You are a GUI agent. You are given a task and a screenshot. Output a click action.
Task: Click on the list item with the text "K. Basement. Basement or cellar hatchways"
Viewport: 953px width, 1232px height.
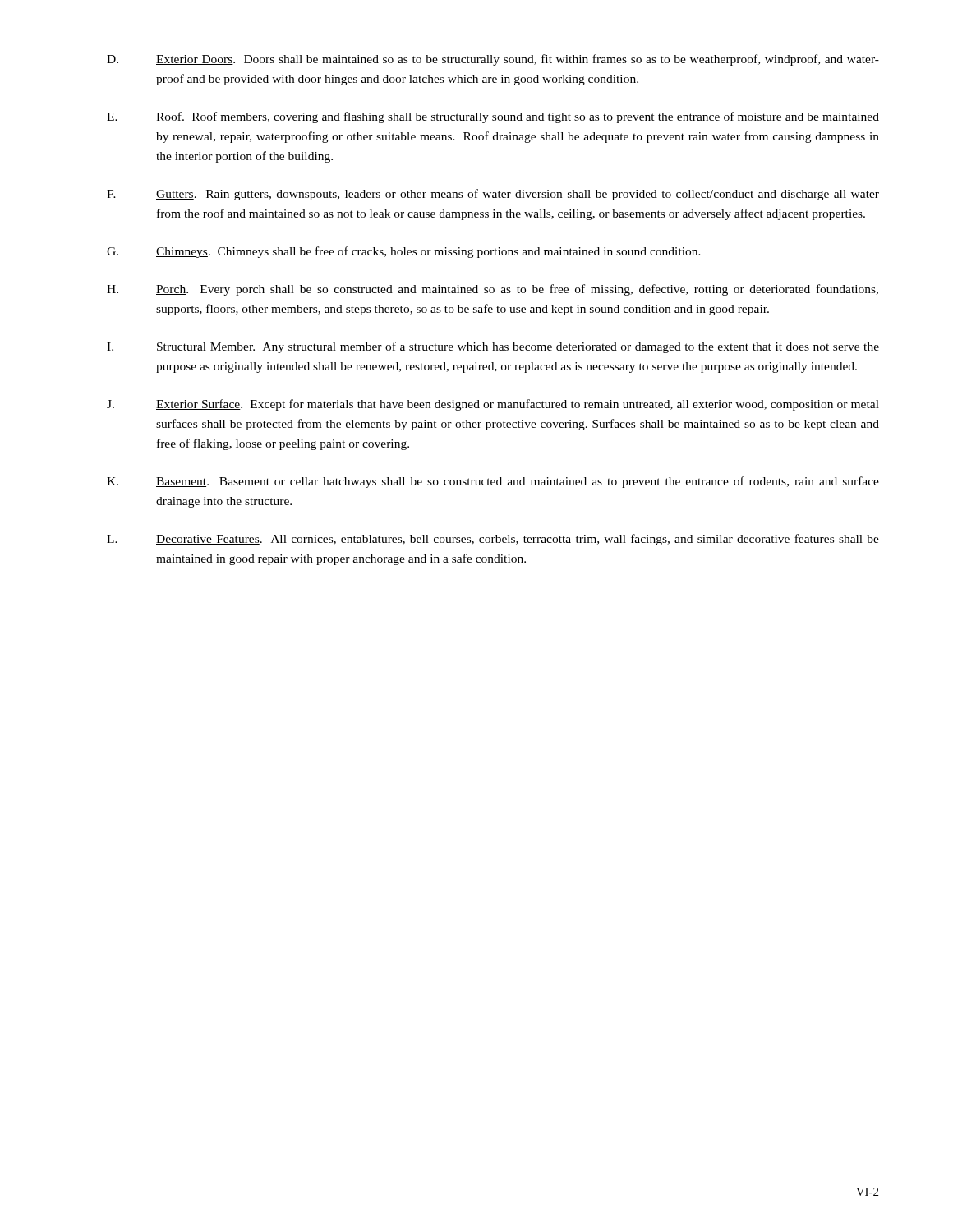coord(493,491)
